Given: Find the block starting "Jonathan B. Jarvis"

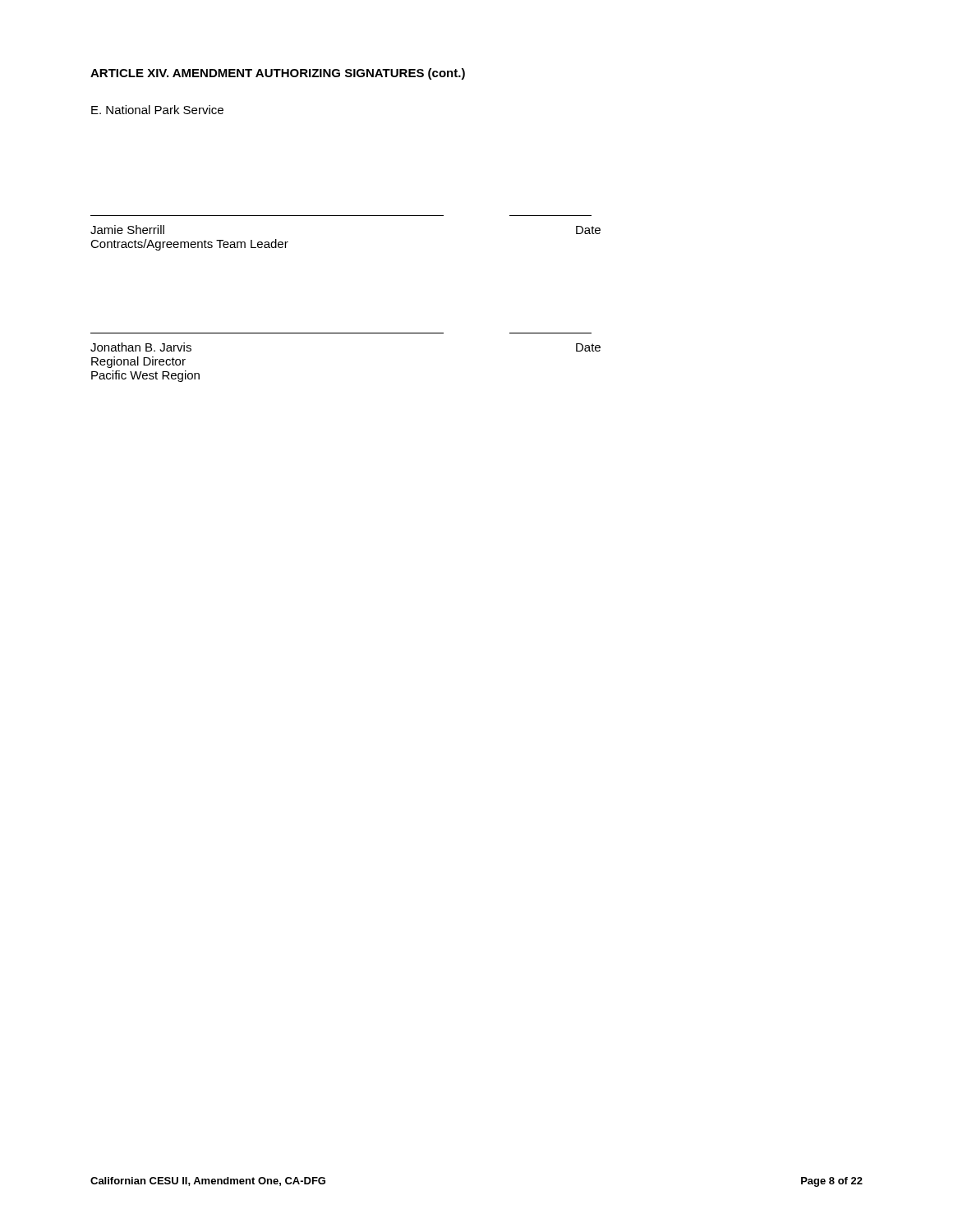Looking at the screenshot, I should 133,347.
